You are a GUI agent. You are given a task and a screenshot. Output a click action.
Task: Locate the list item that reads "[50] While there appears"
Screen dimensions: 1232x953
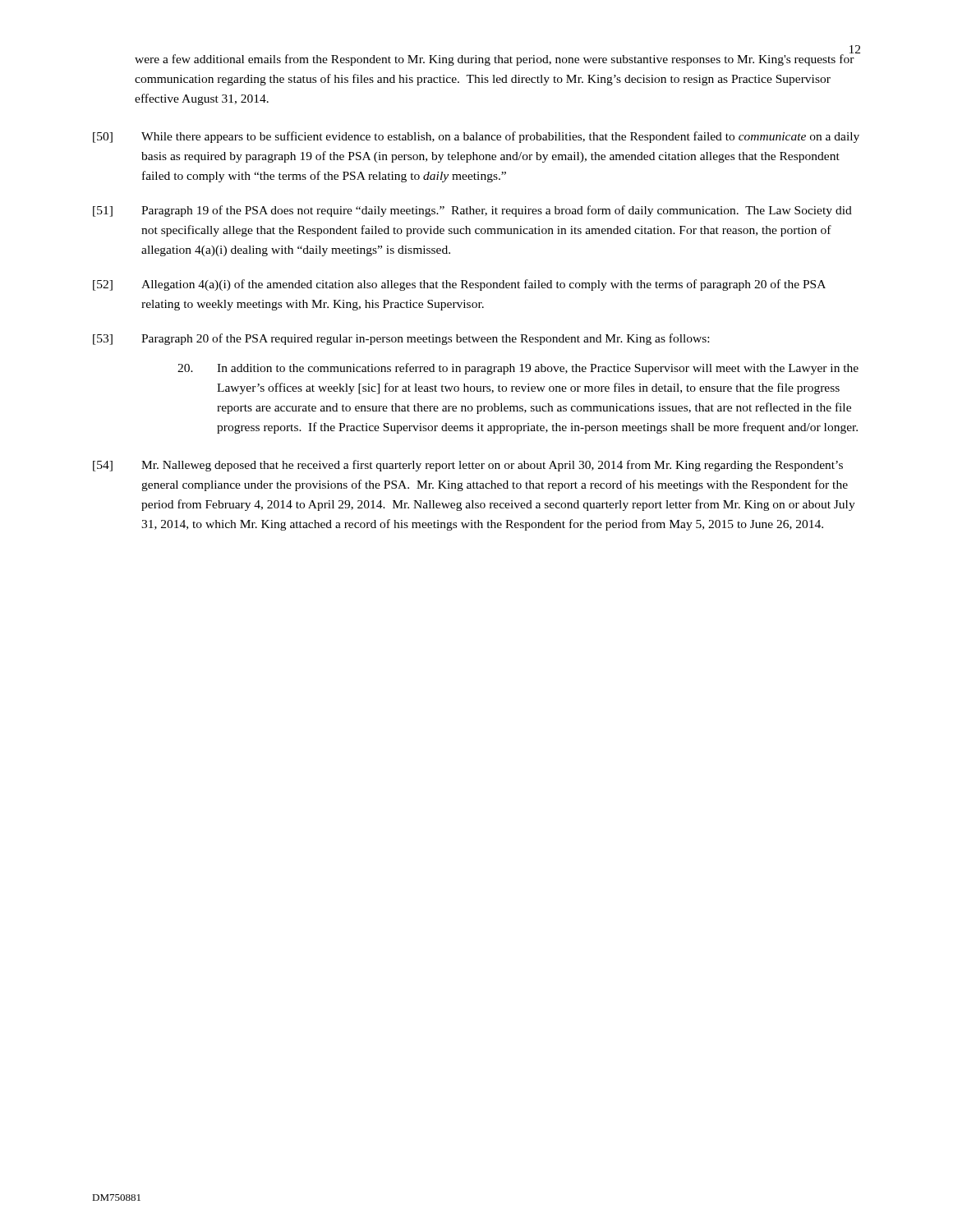coord(476,156)
